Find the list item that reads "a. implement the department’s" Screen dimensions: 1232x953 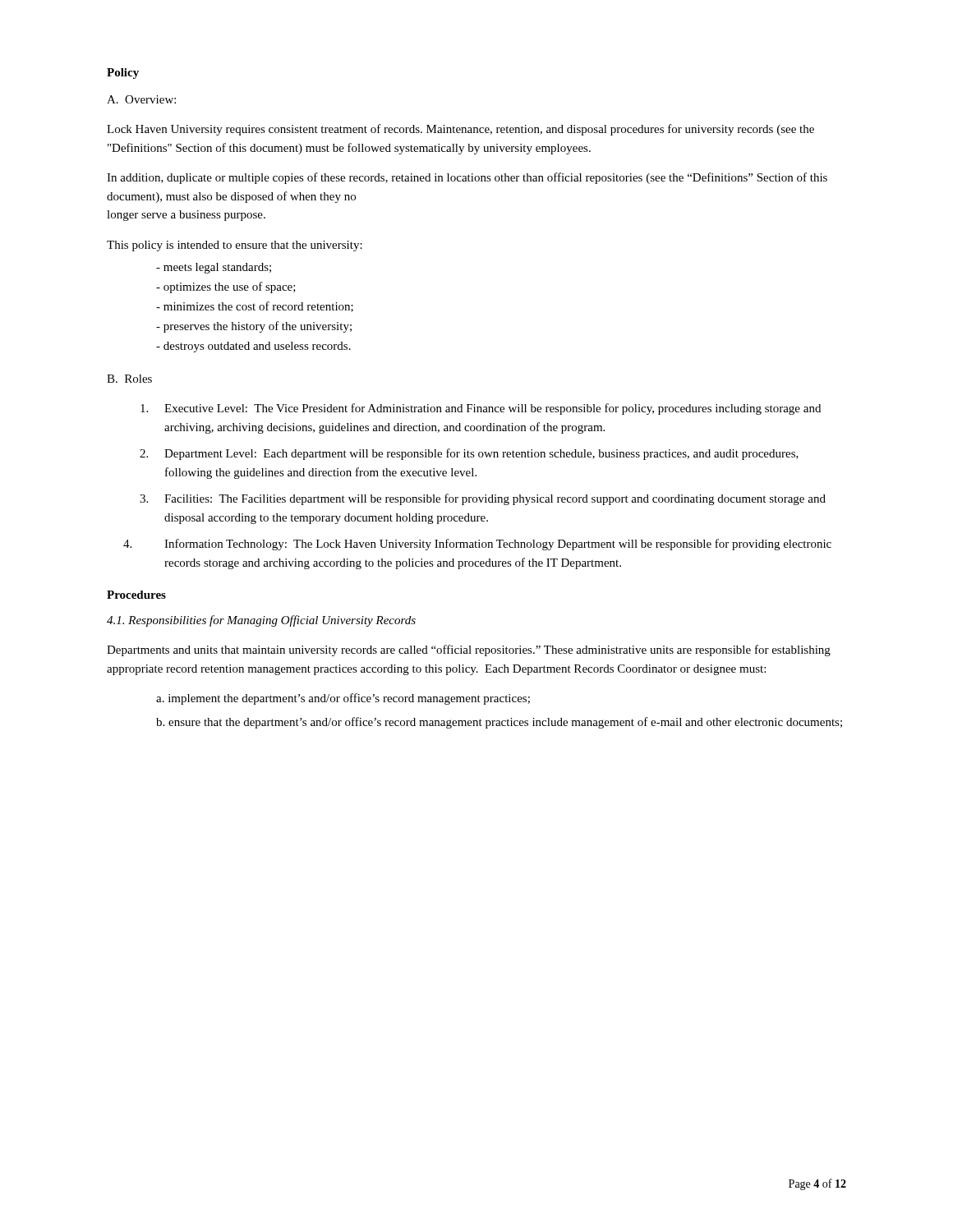tap(343, 698)
